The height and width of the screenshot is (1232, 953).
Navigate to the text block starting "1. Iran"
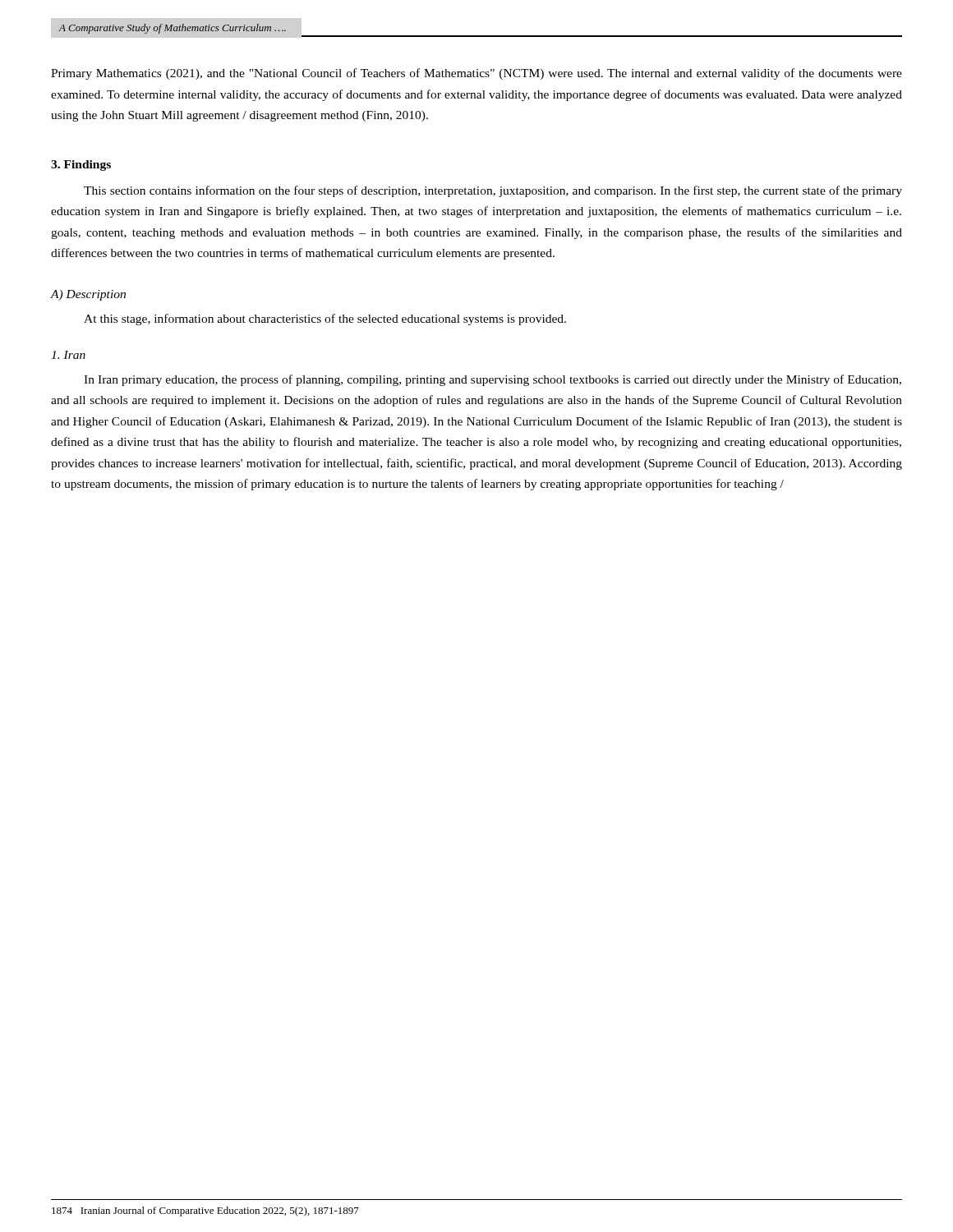coord(68,354)
